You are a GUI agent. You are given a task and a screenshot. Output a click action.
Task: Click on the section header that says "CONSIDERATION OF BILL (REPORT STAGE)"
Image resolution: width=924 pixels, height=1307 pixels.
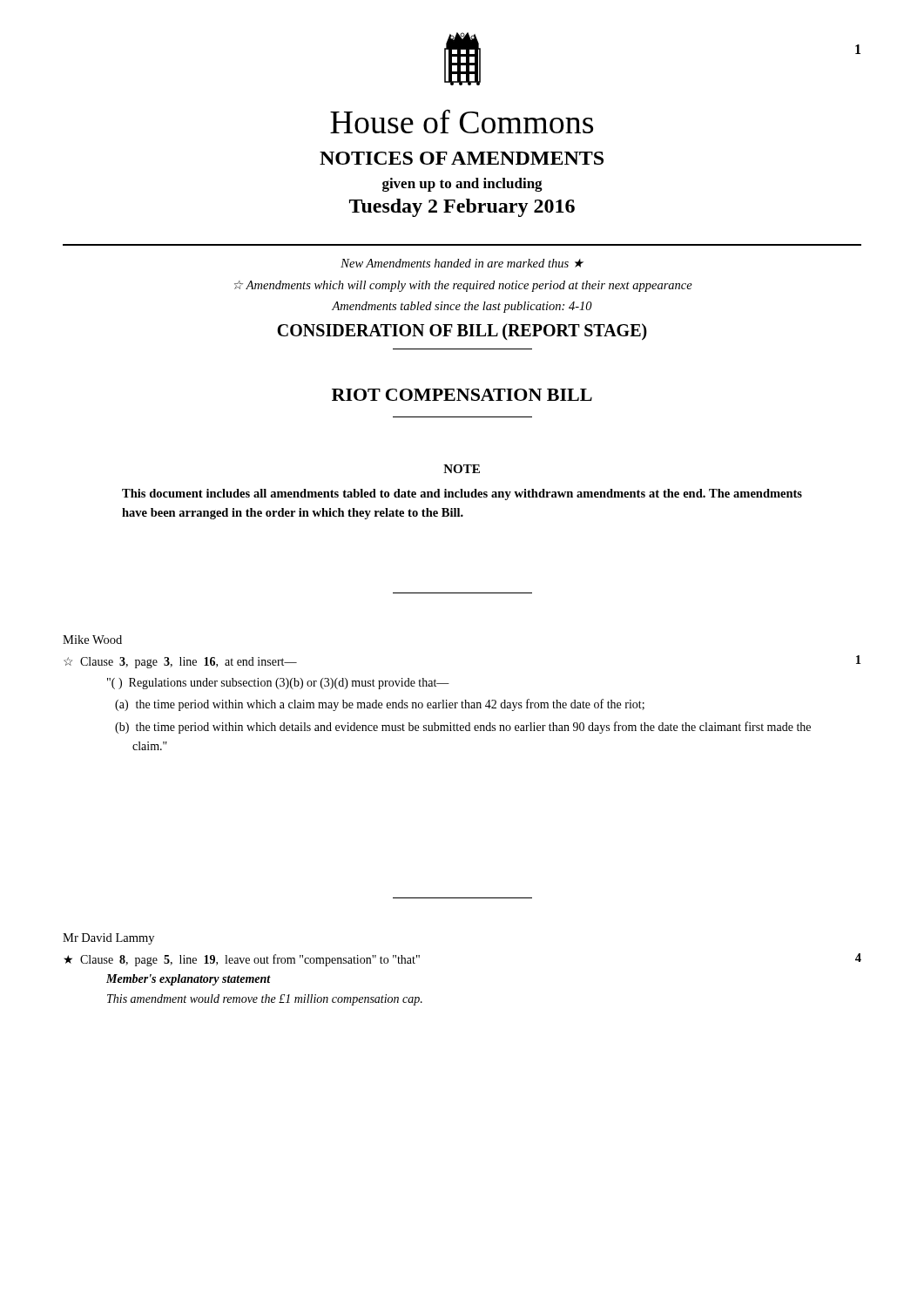[x=462, y=330]
